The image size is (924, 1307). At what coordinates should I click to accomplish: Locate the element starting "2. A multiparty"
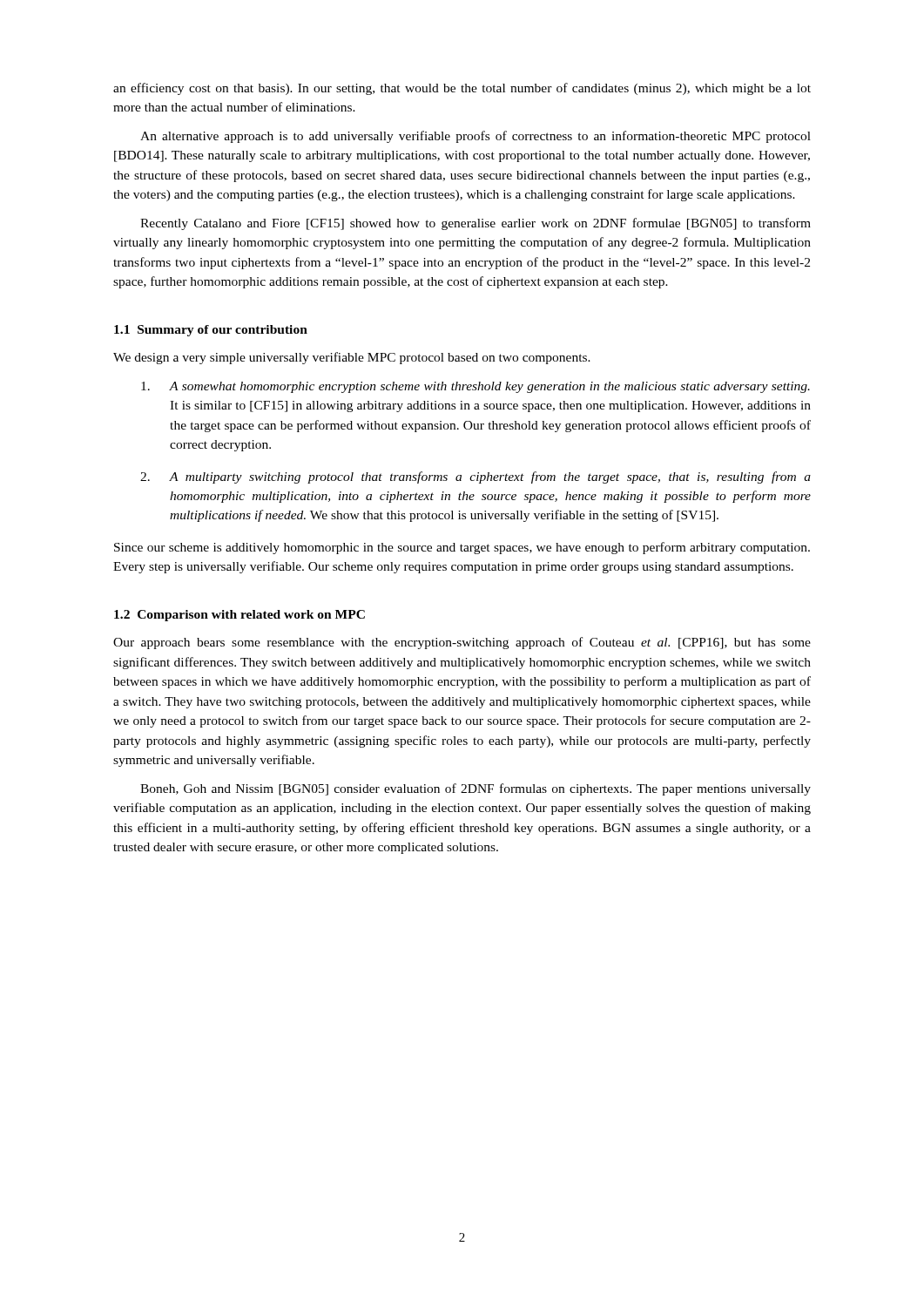(462, 496)
